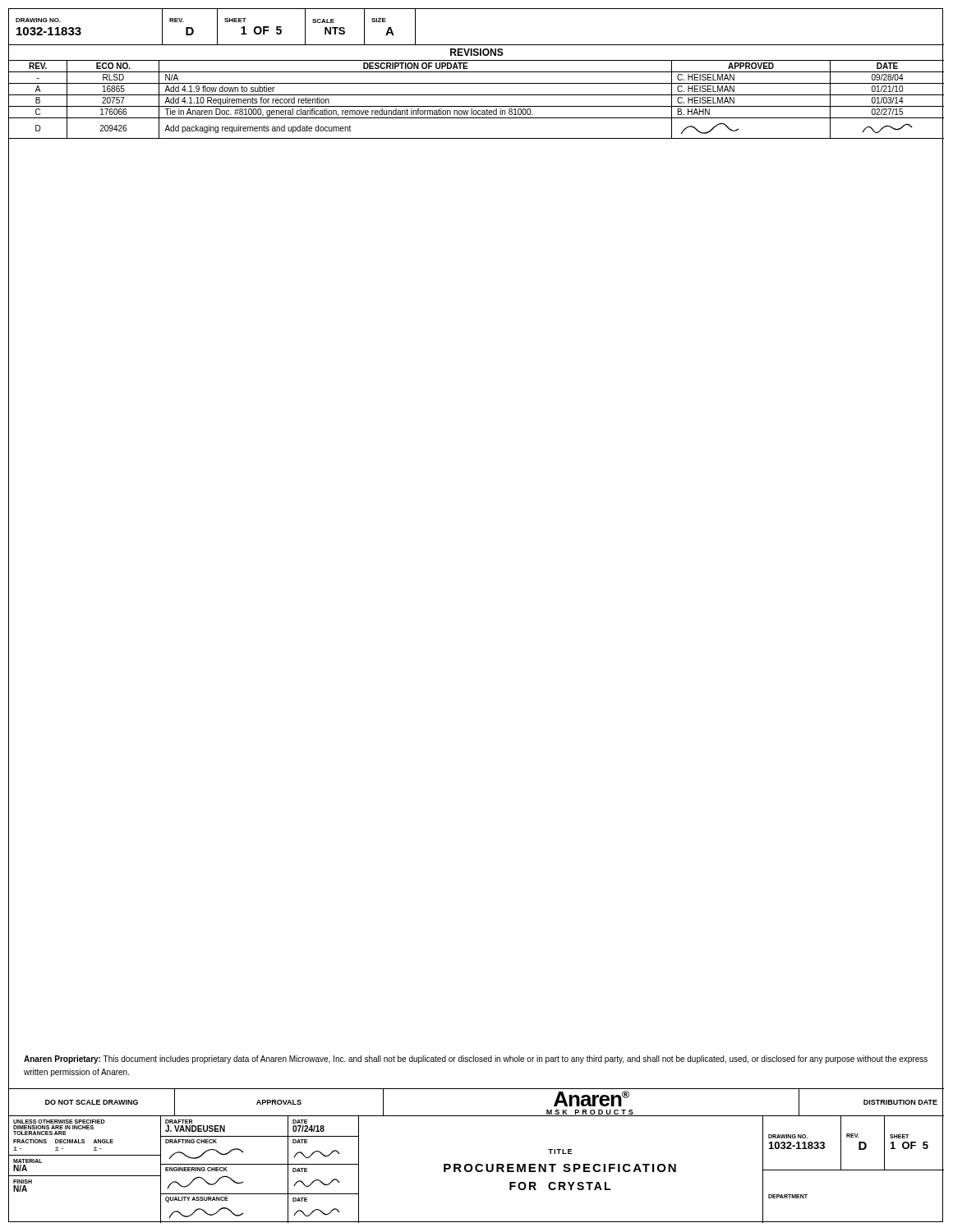953x1232 pixels.
Task: Find the table that mentions "DO NOT SCALE"
Action: click(x=476, y=1155)
